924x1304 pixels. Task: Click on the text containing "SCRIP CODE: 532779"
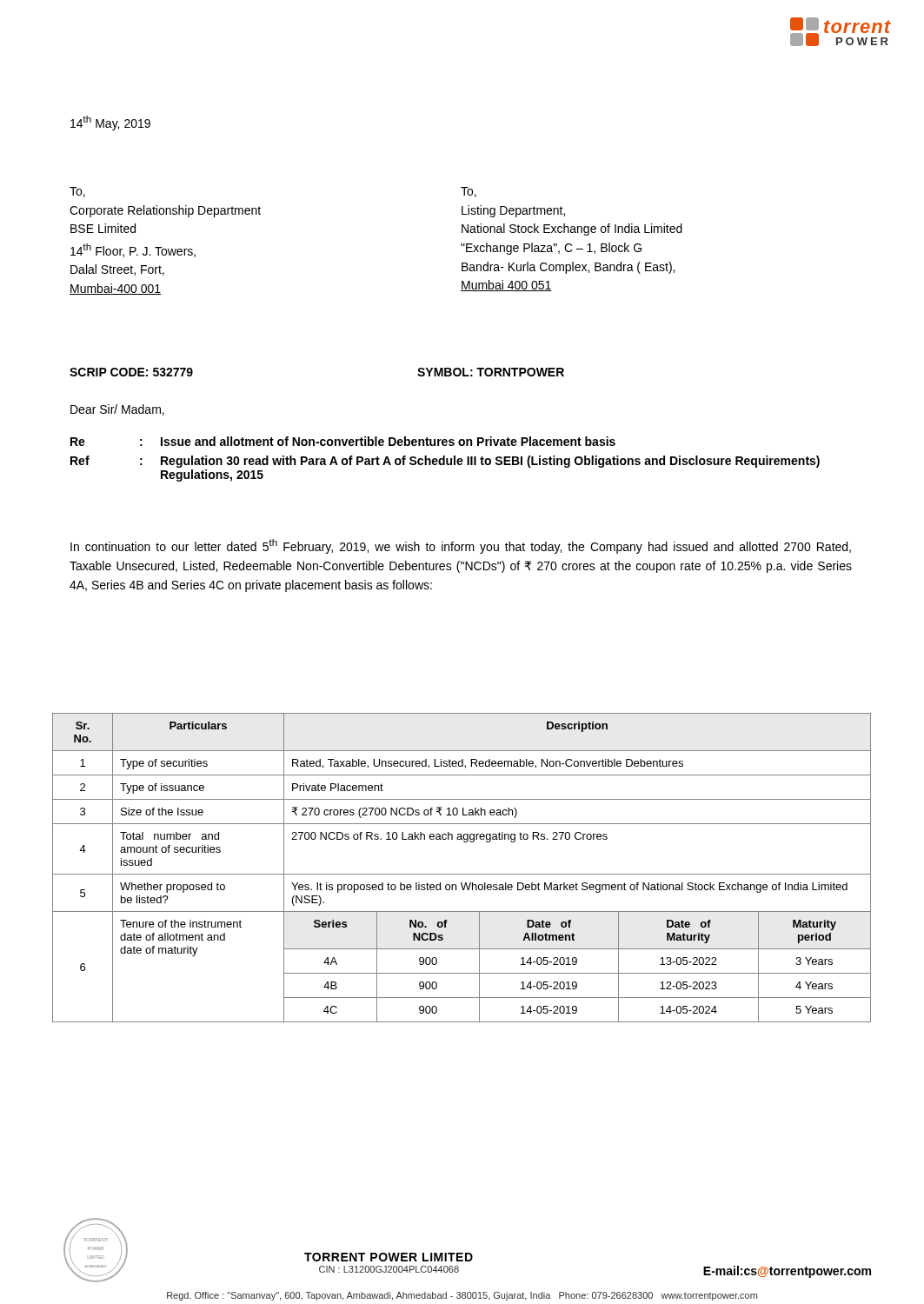131,372
